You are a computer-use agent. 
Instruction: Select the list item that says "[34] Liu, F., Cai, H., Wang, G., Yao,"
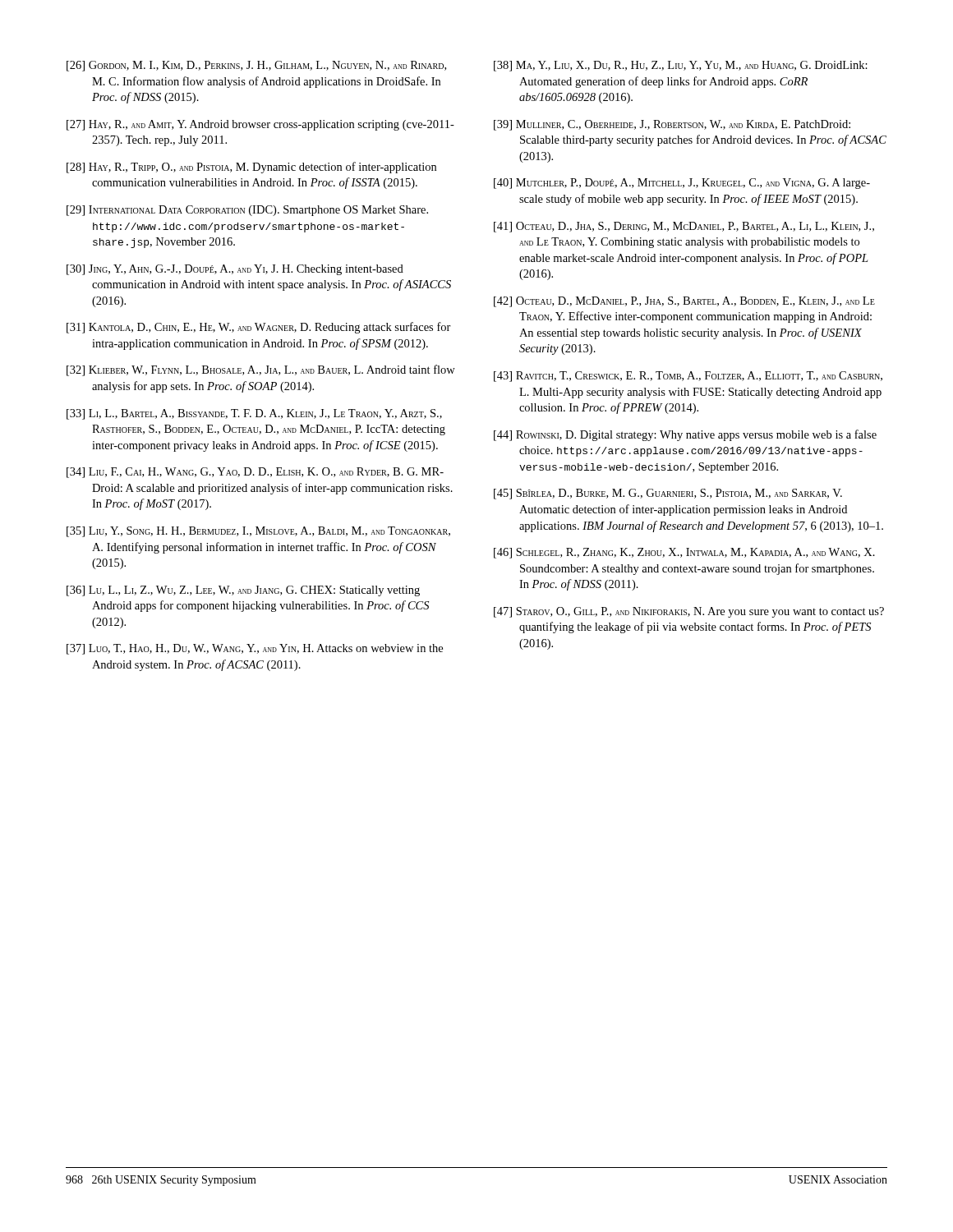(259, 488)
